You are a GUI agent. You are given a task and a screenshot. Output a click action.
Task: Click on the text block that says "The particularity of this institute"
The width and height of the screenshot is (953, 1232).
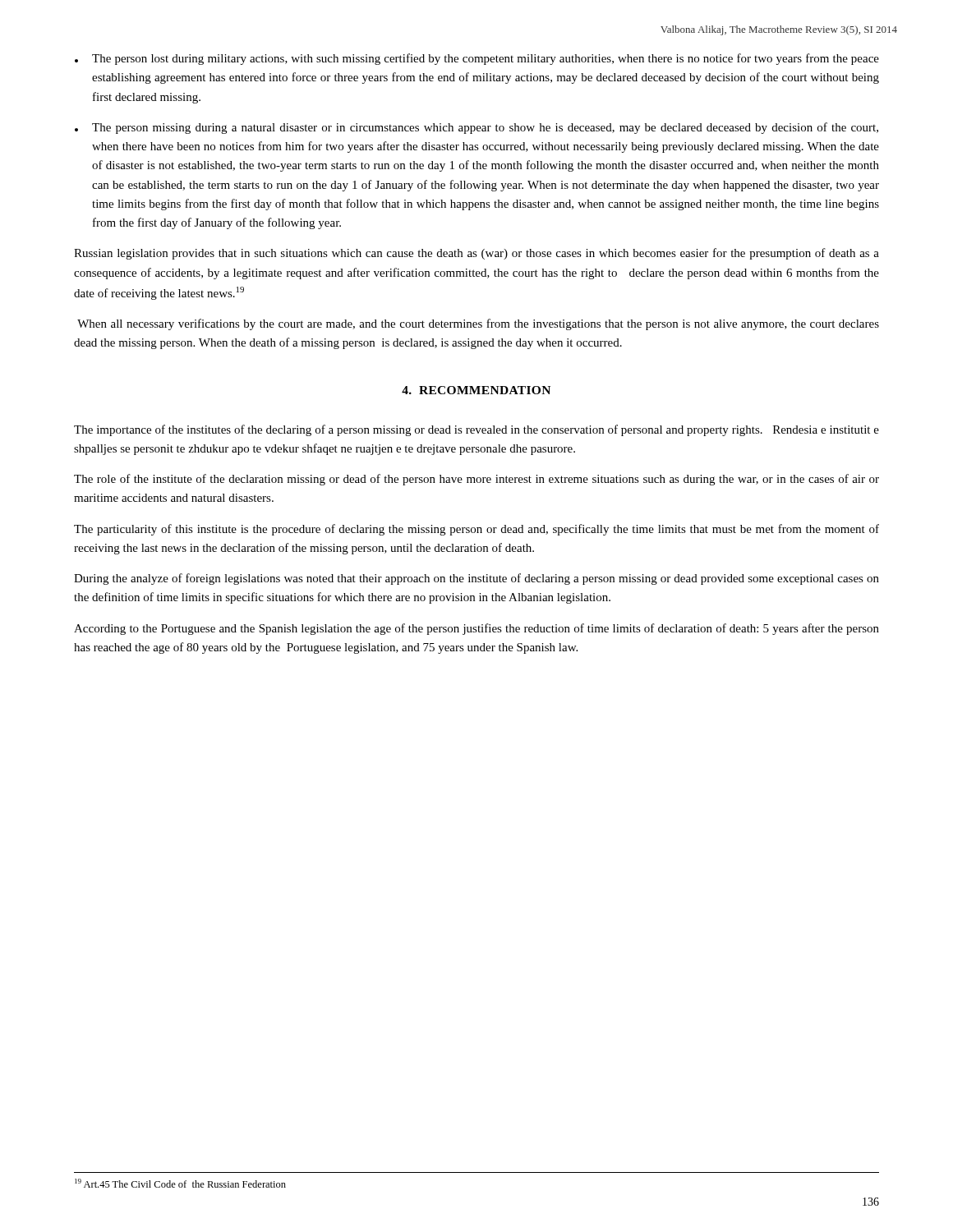click(x=476, y=538)
